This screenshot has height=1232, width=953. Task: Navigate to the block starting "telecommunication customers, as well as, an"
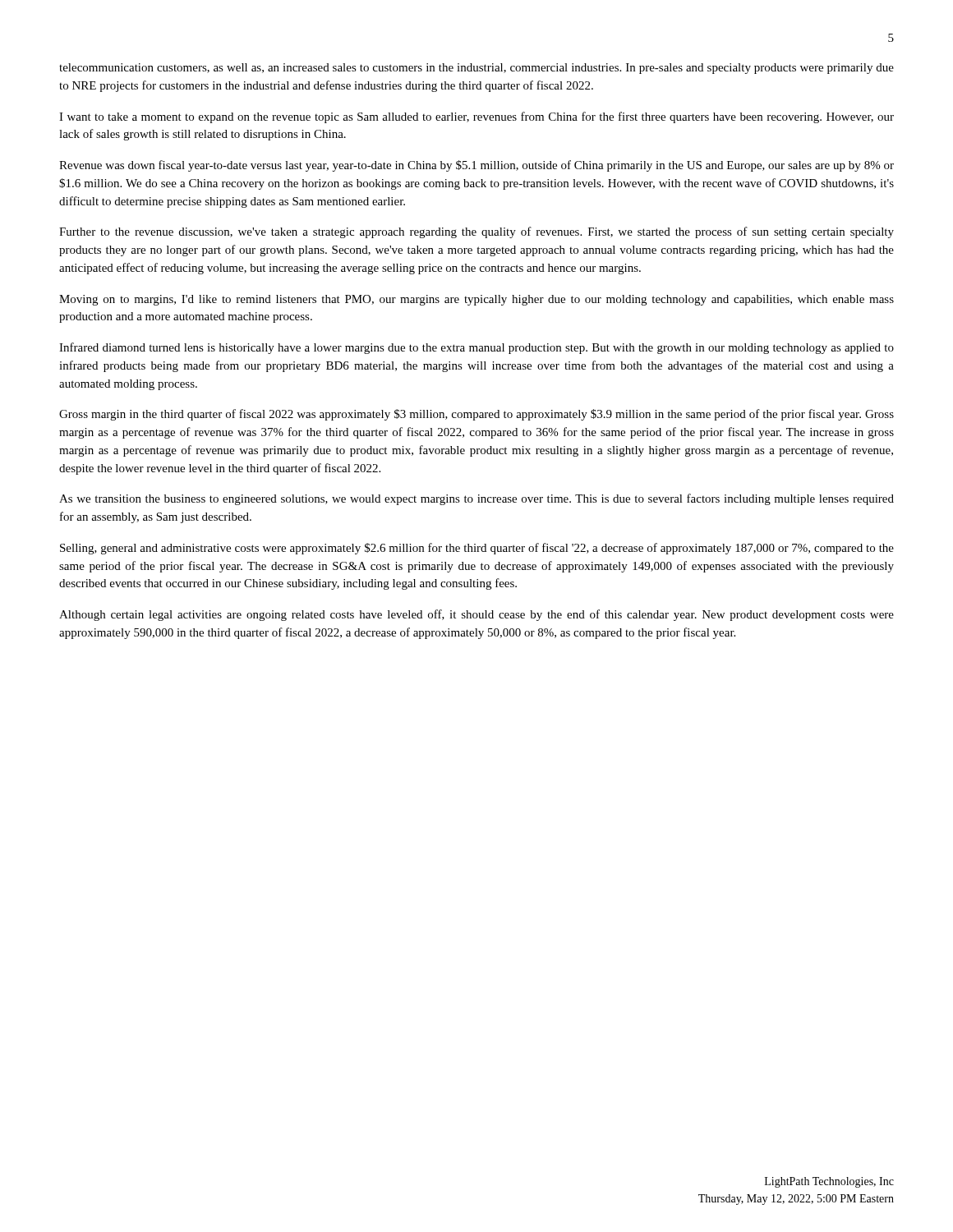click(476, 76)
